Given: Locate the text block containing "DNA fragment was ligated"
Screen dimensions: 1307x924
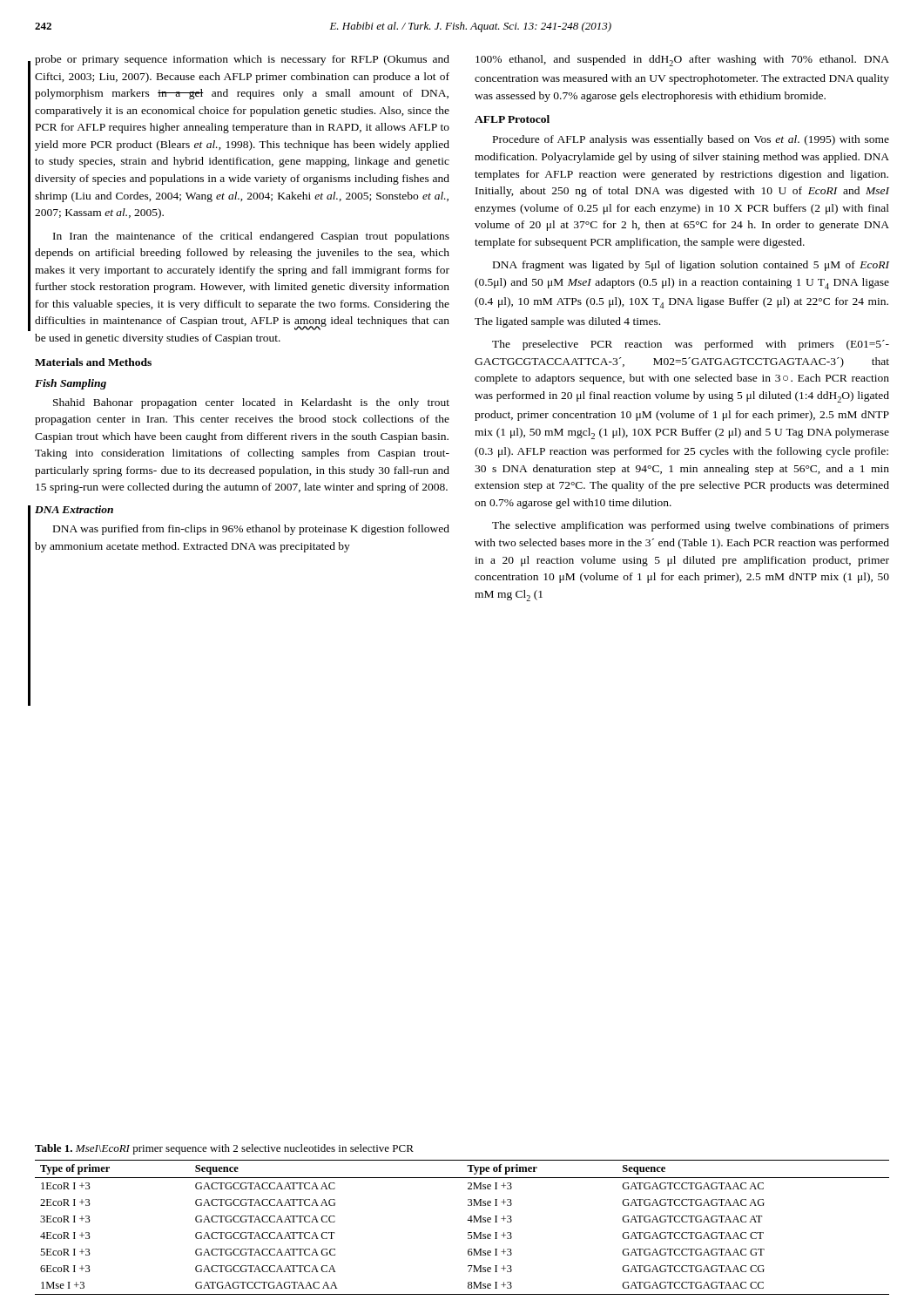Looking at the screenshot, I should (x=682, y=293).
